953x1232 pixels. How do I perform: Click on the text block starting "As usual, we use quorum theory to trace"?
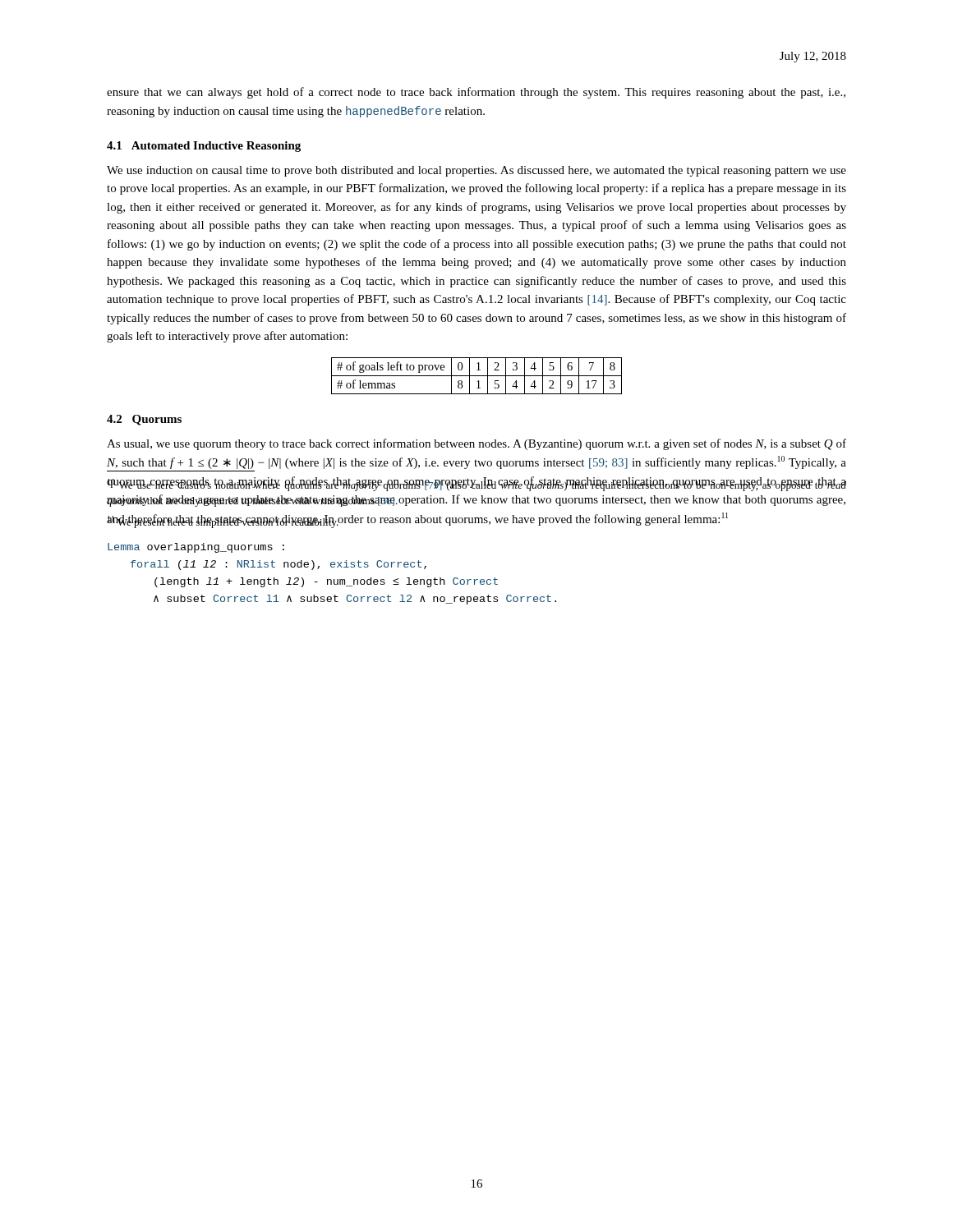[x=476, y=481]
